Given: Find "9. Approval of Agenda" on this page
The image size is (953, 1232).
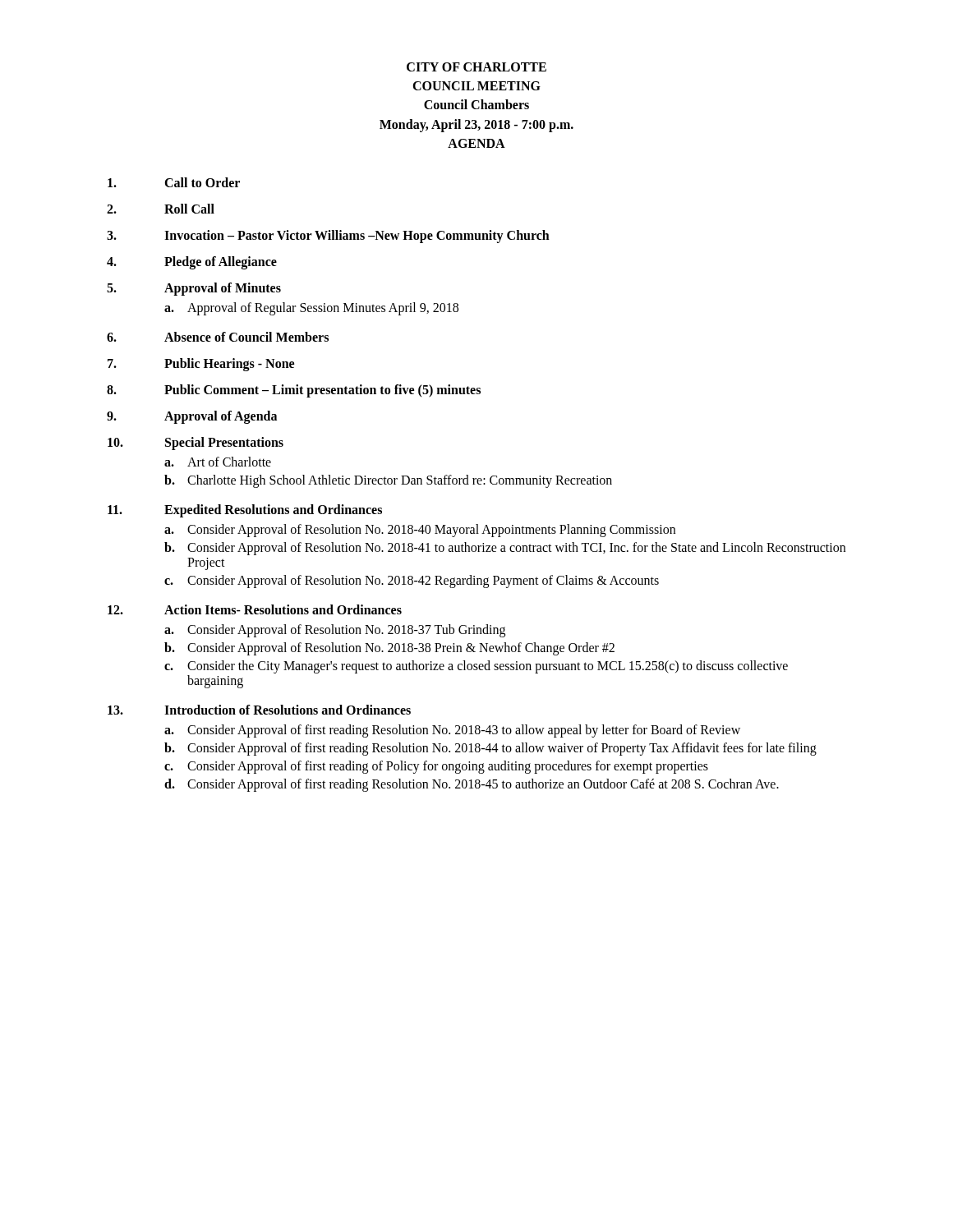Looking at the screenshot, I should [x=192, y=417].
